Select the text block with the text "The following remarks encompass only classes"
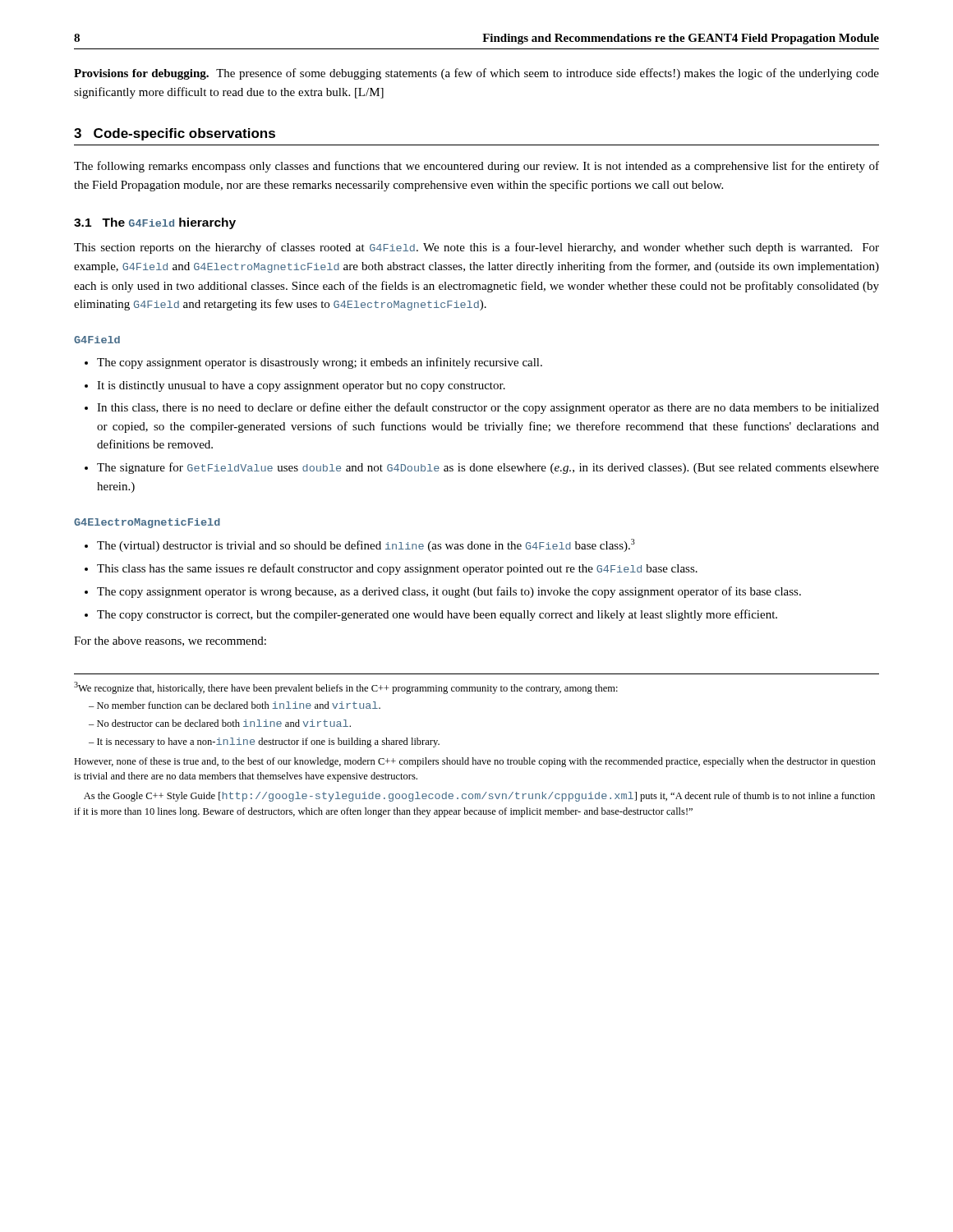Viewport: 953px width, 1232px height. [476, 175]
